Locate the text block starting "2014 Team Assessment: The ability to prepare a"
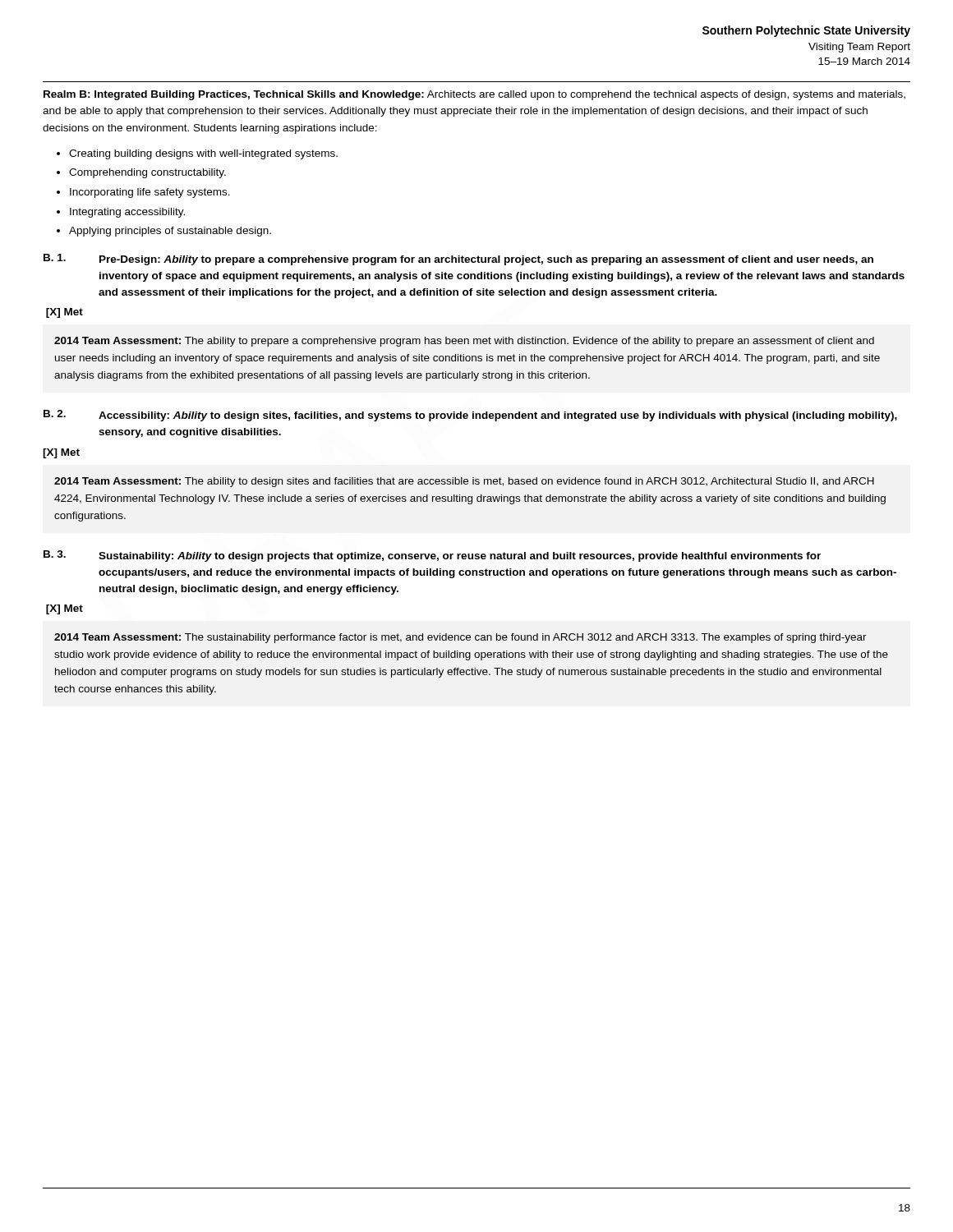This screenshot has height=1232, width=953. pos(467,358)
